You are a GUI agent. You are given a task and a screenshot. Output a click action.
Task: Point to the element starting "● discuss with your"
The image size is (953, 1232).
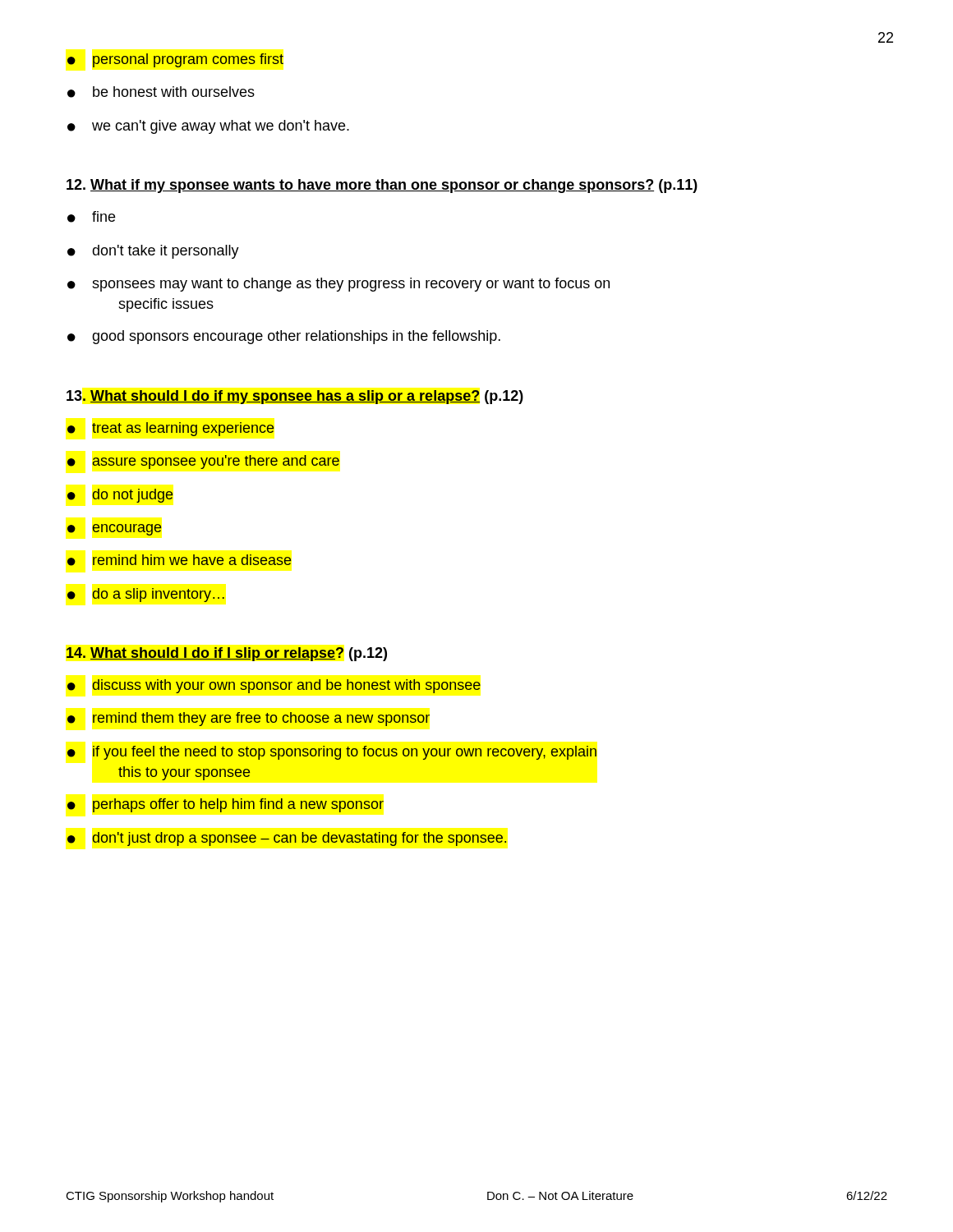(x=273, y=686)
